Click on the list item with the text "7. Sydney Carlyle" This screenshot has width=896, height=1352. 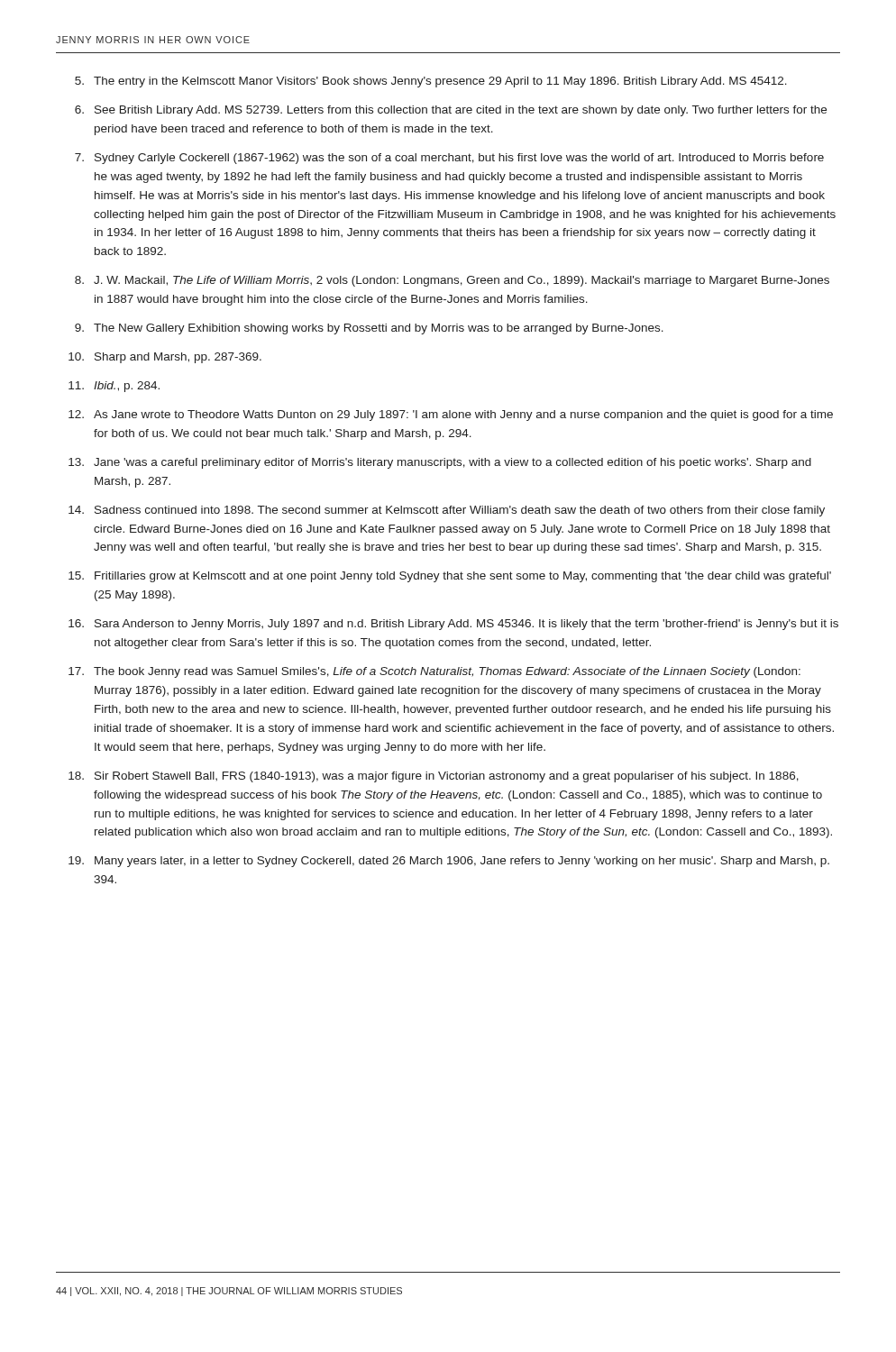[448, 205]
